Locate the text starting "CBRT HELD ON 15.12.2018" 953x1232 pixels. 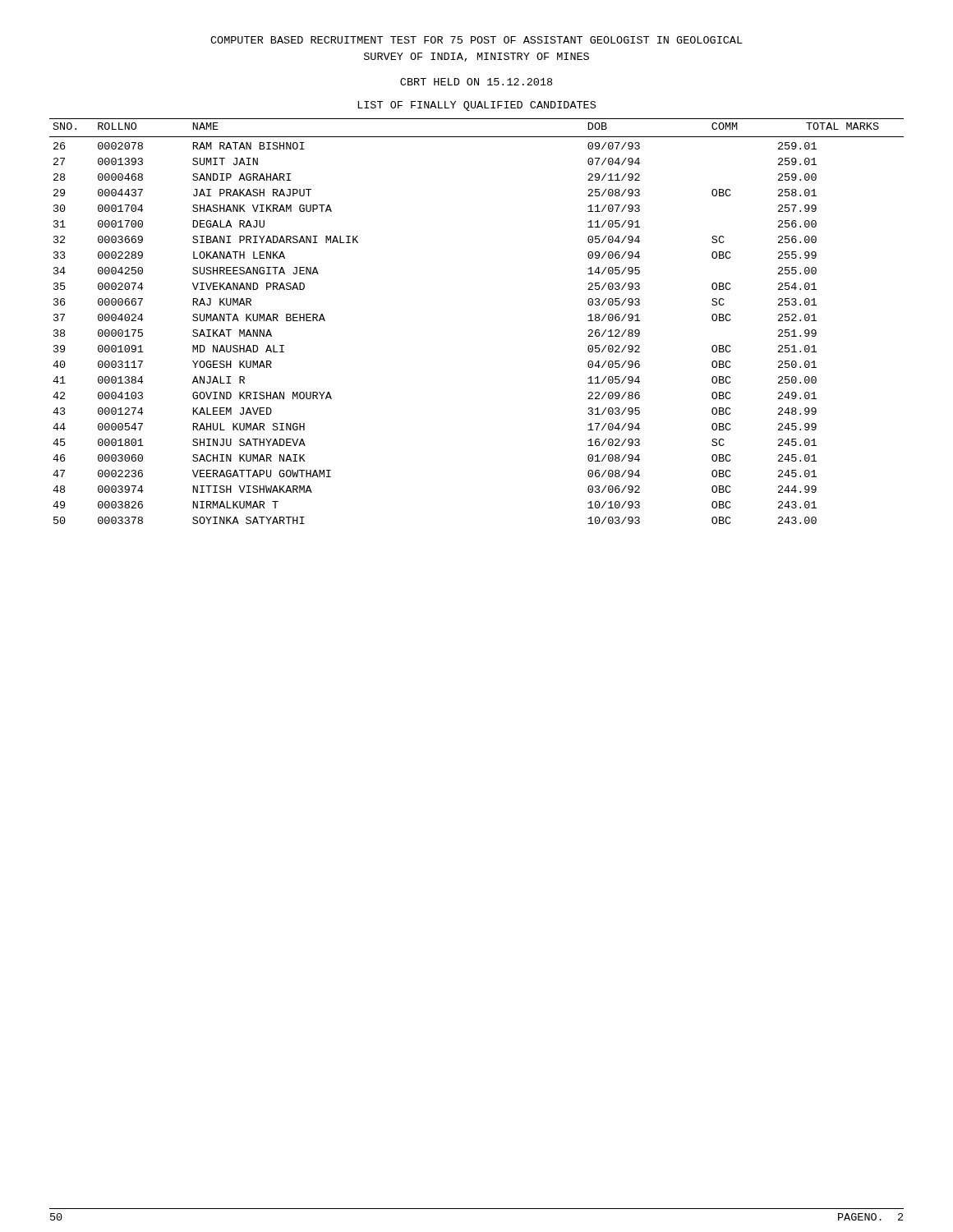(476, 82)
